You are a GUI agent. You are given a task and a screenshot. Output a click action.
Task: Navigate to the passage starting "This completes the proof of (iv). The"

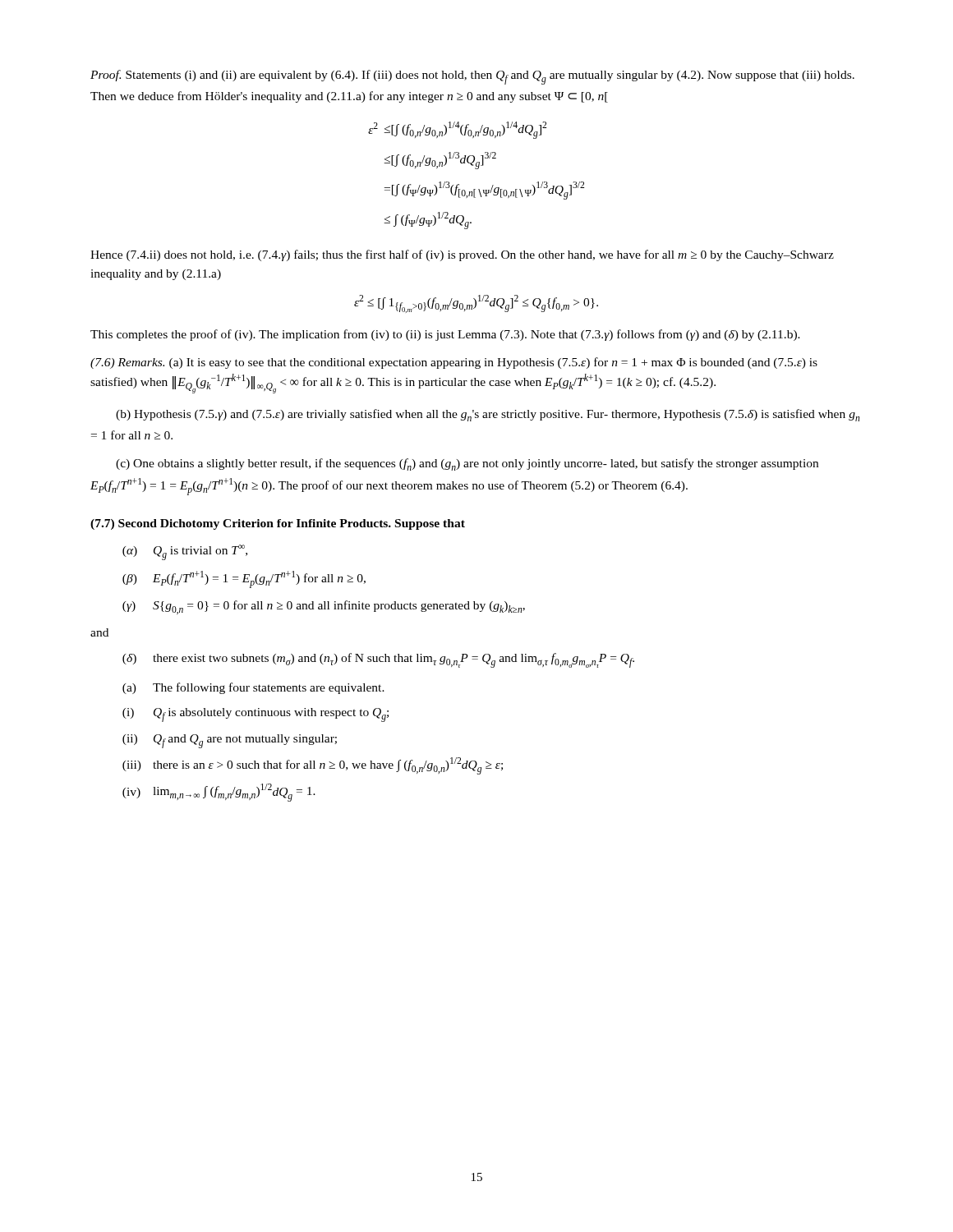445,334
